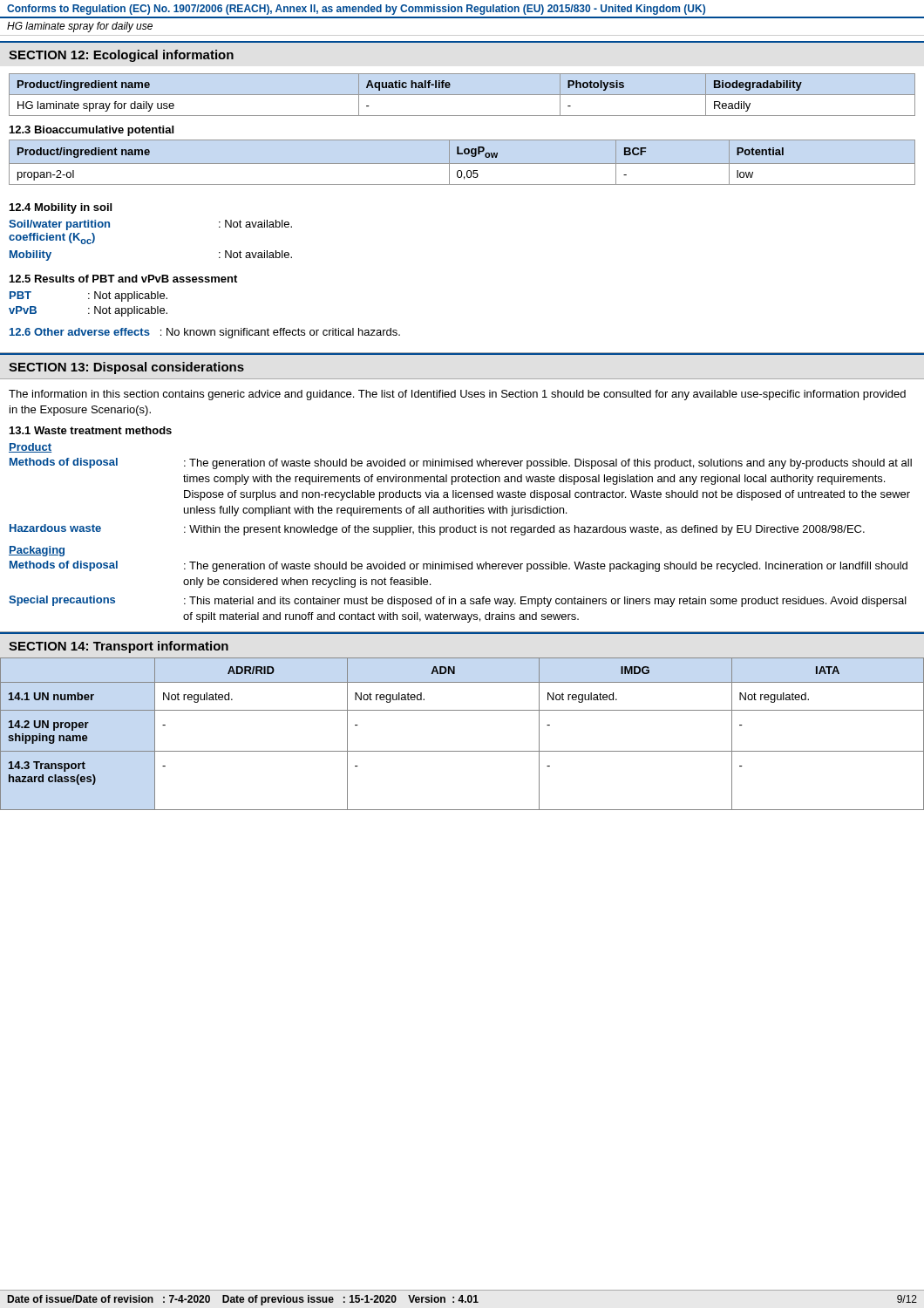Click the passage that begins "Packaging Methods of disposal : The generation of"
924x1308 pixels.
[x=462, y=566]
